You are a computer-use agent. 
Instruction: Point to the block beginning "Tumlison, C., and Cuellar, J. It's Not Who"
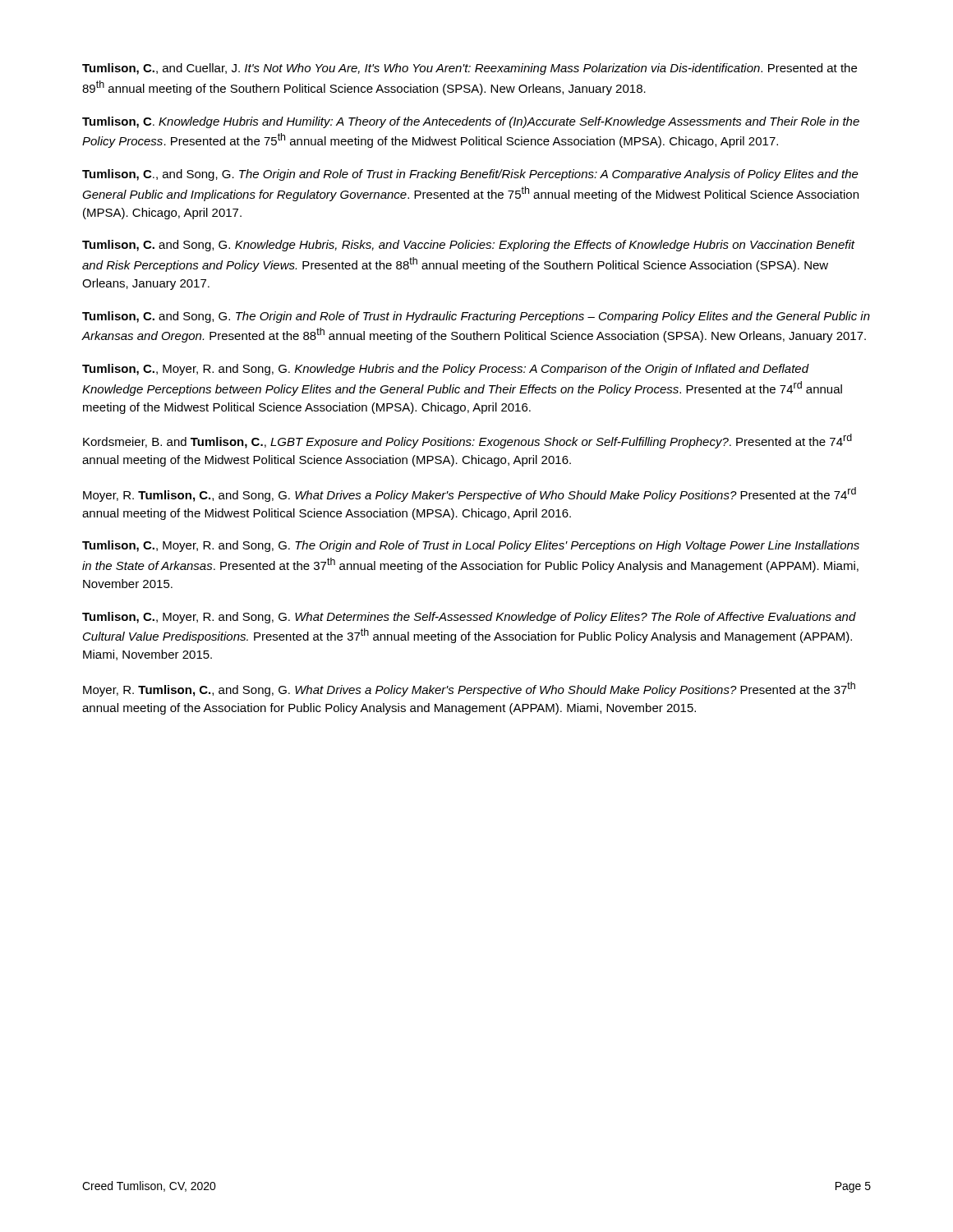(470, 78)
